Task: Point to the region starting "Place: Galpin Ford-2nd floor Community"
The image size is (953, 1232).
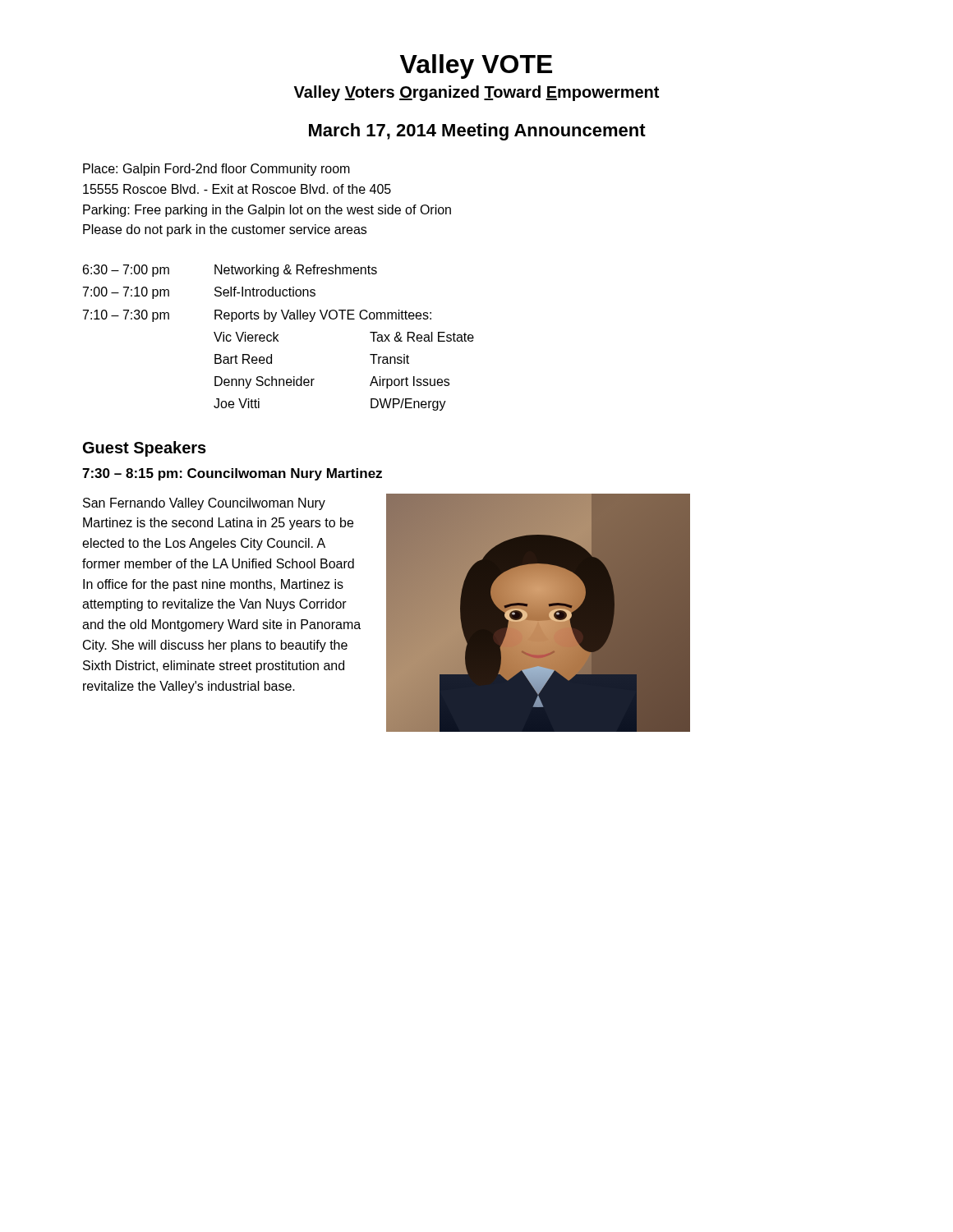Action: pos(267,199)
